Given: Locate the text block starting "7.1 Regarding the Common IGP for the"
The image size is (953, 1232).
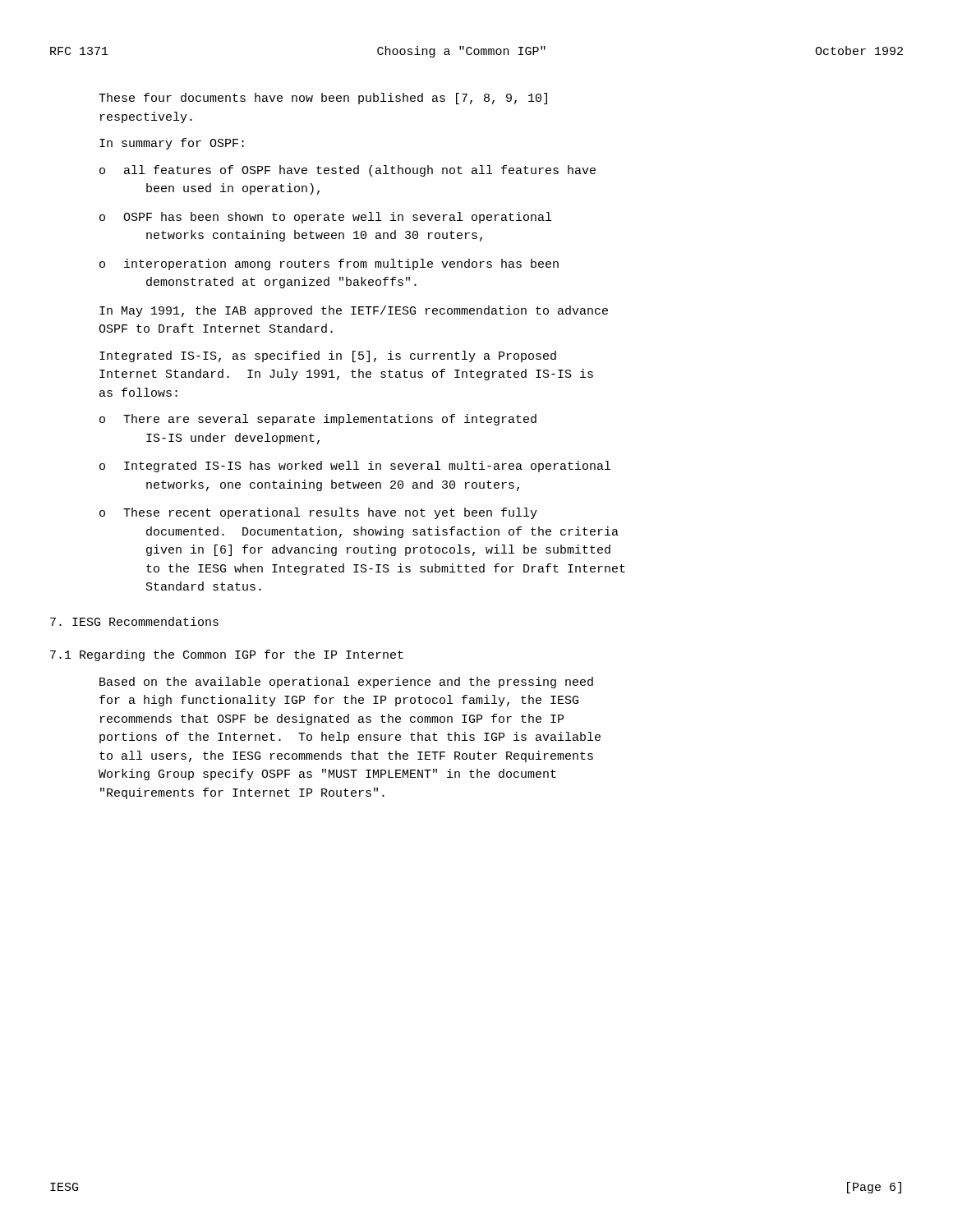Looking at the screenshot, I should coord(227,656).
